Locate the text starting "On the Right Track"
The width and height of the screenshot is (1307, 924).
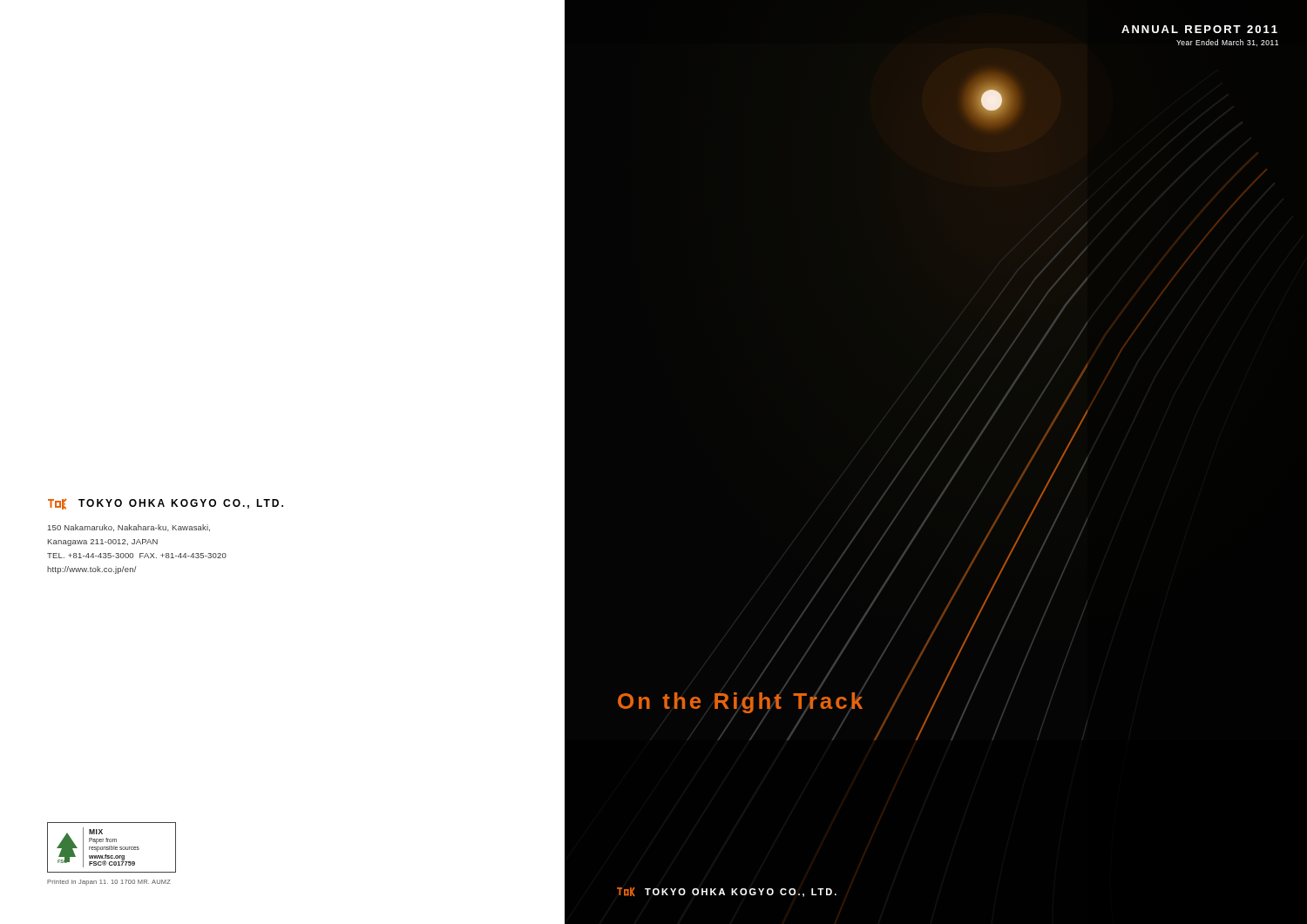tap(741, 701)
